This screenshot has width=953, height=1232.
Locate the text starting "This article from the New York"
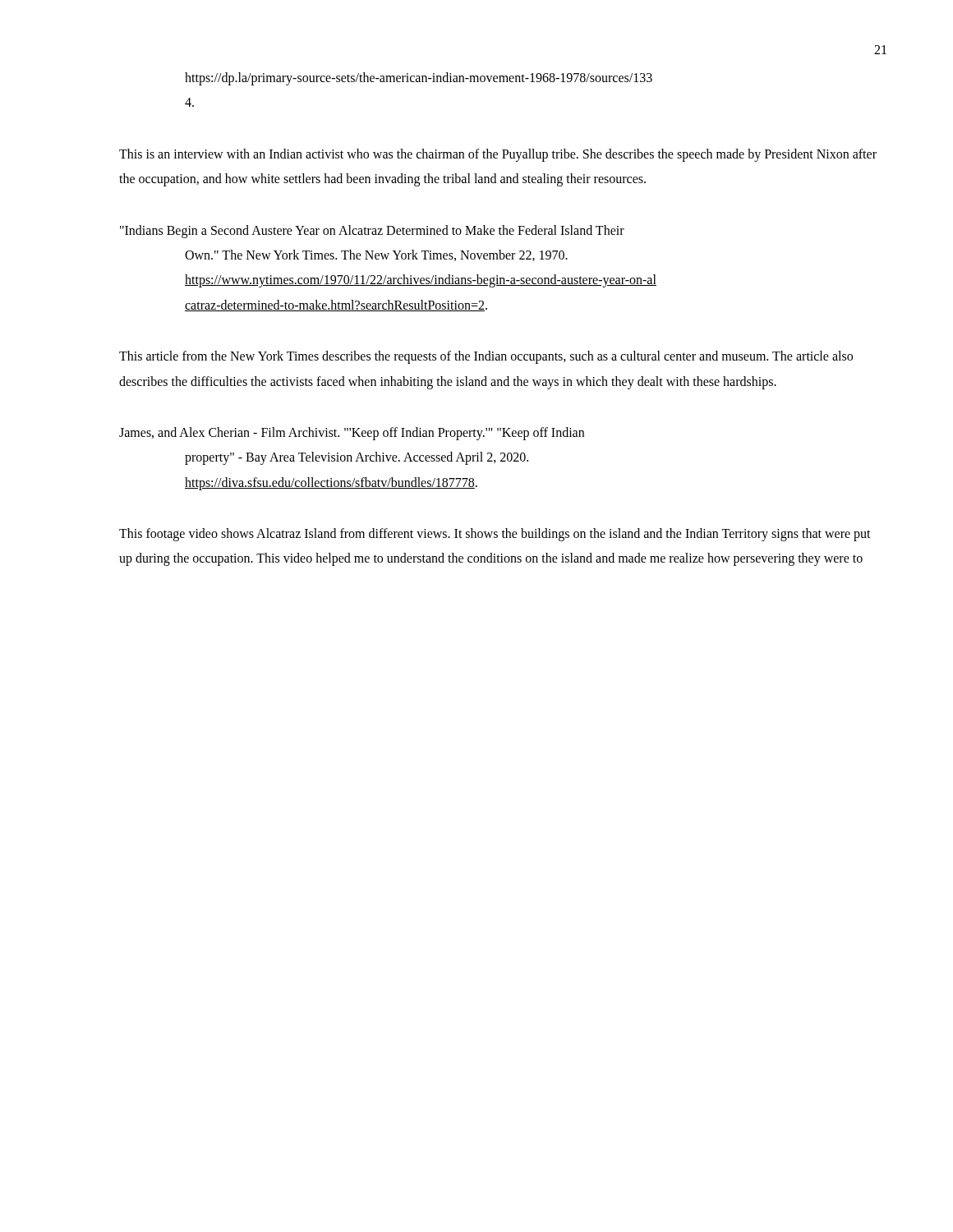click(486, 369)
